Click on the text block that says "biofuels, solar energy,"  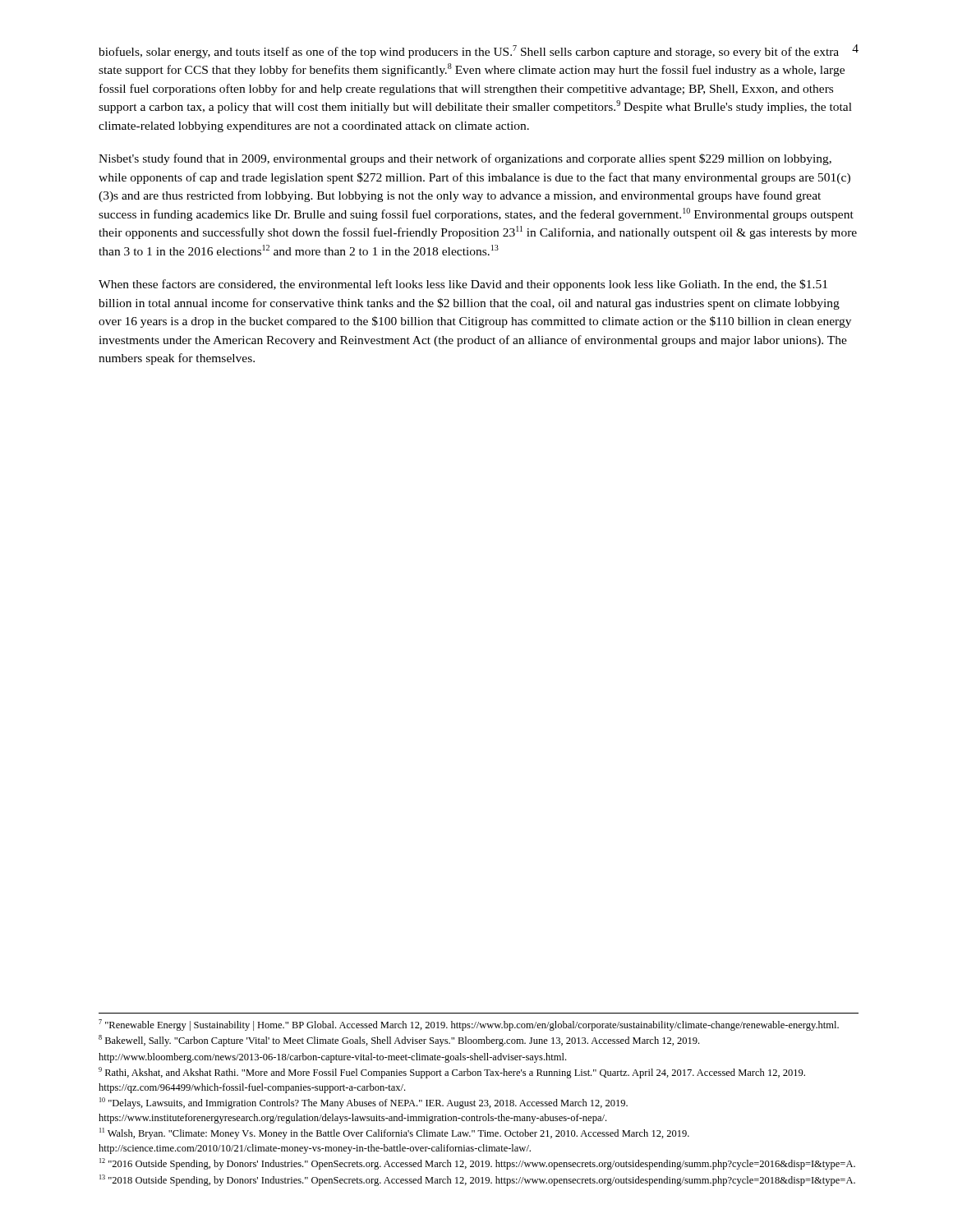(479, 89)
